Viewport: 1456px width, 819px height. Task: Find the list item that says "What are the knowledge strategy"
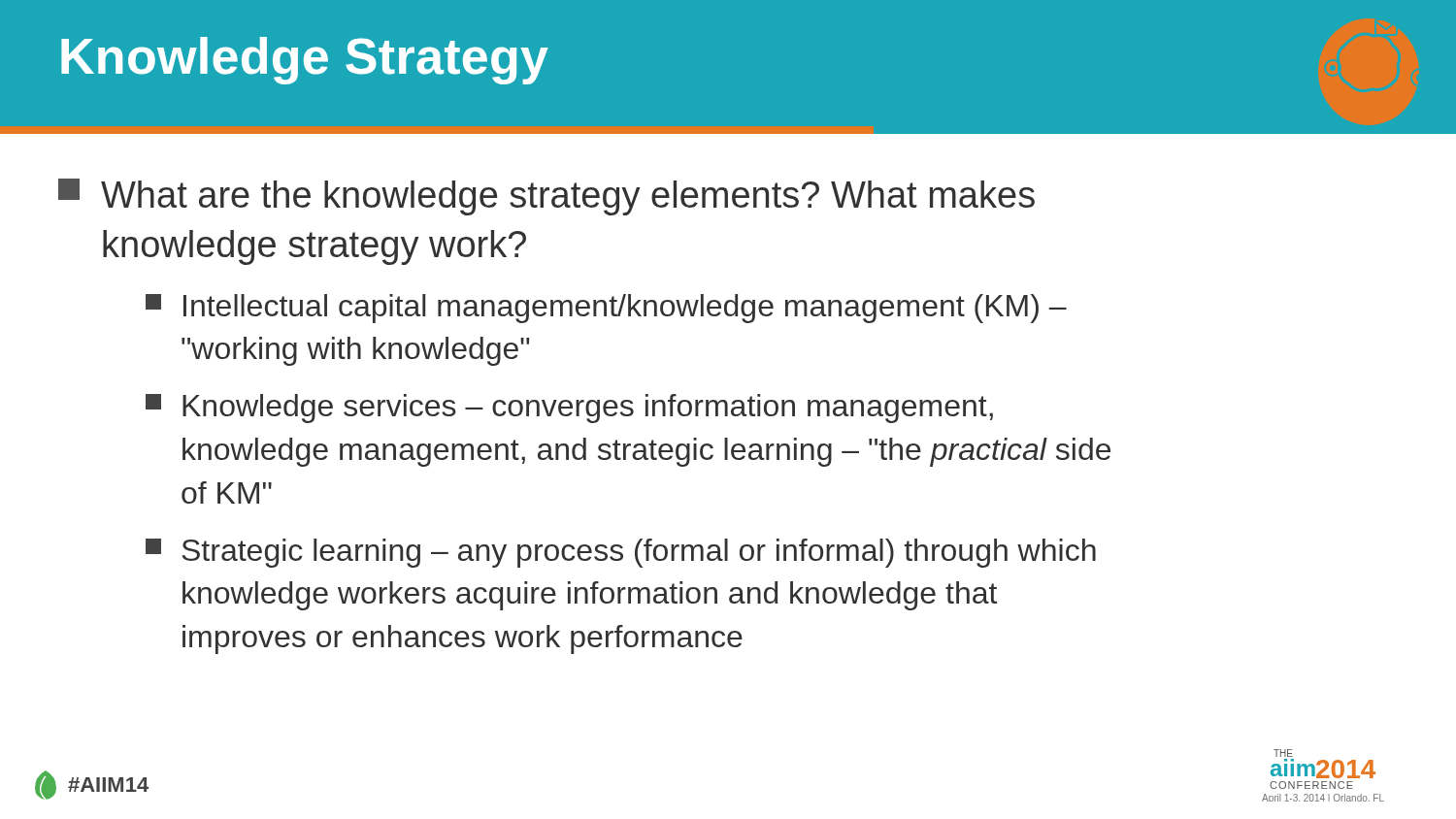(x=547, y=221)
